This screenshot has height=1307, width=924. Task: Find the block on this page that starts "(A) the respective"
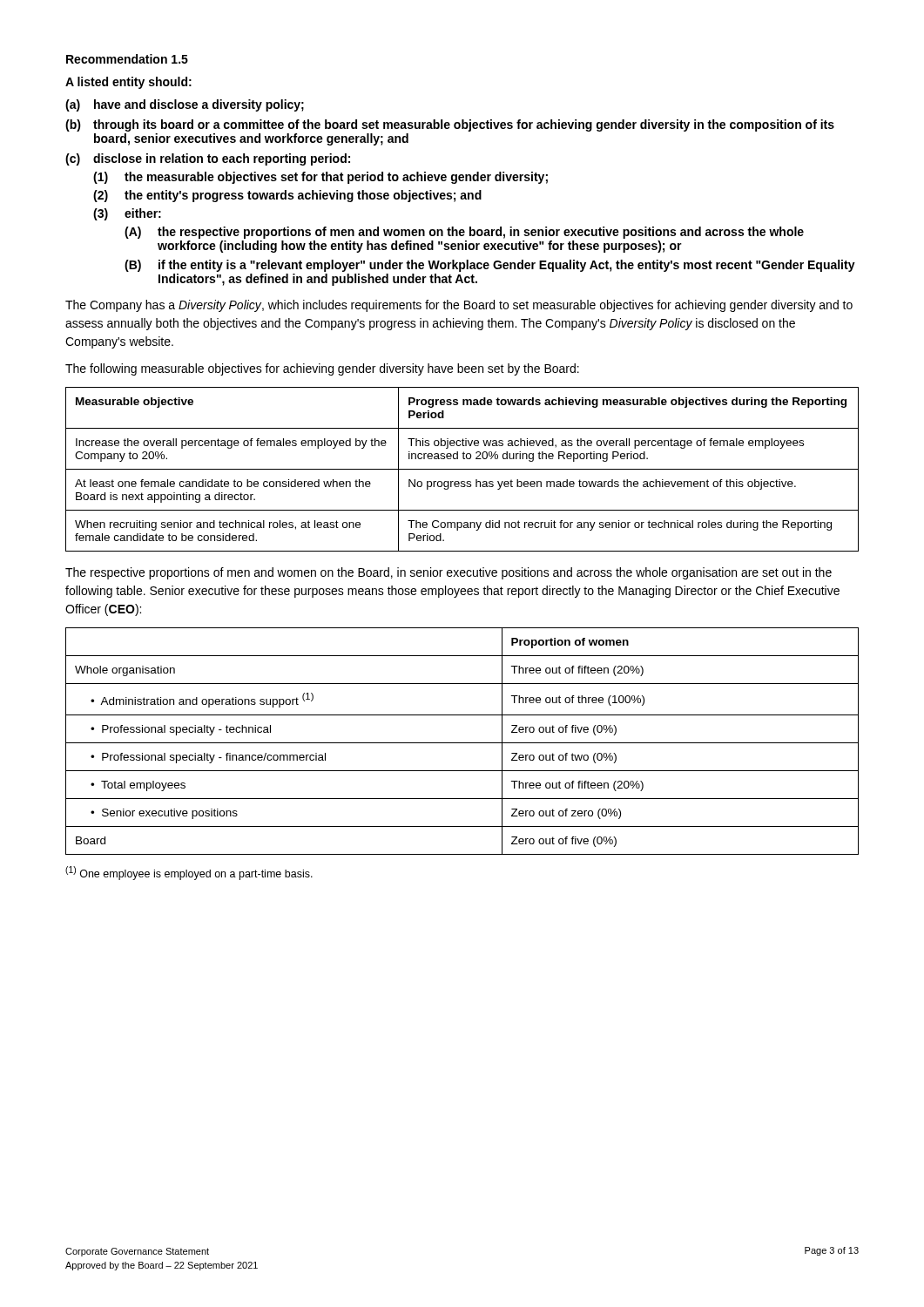pyautogui.click(x=492, y=239)
